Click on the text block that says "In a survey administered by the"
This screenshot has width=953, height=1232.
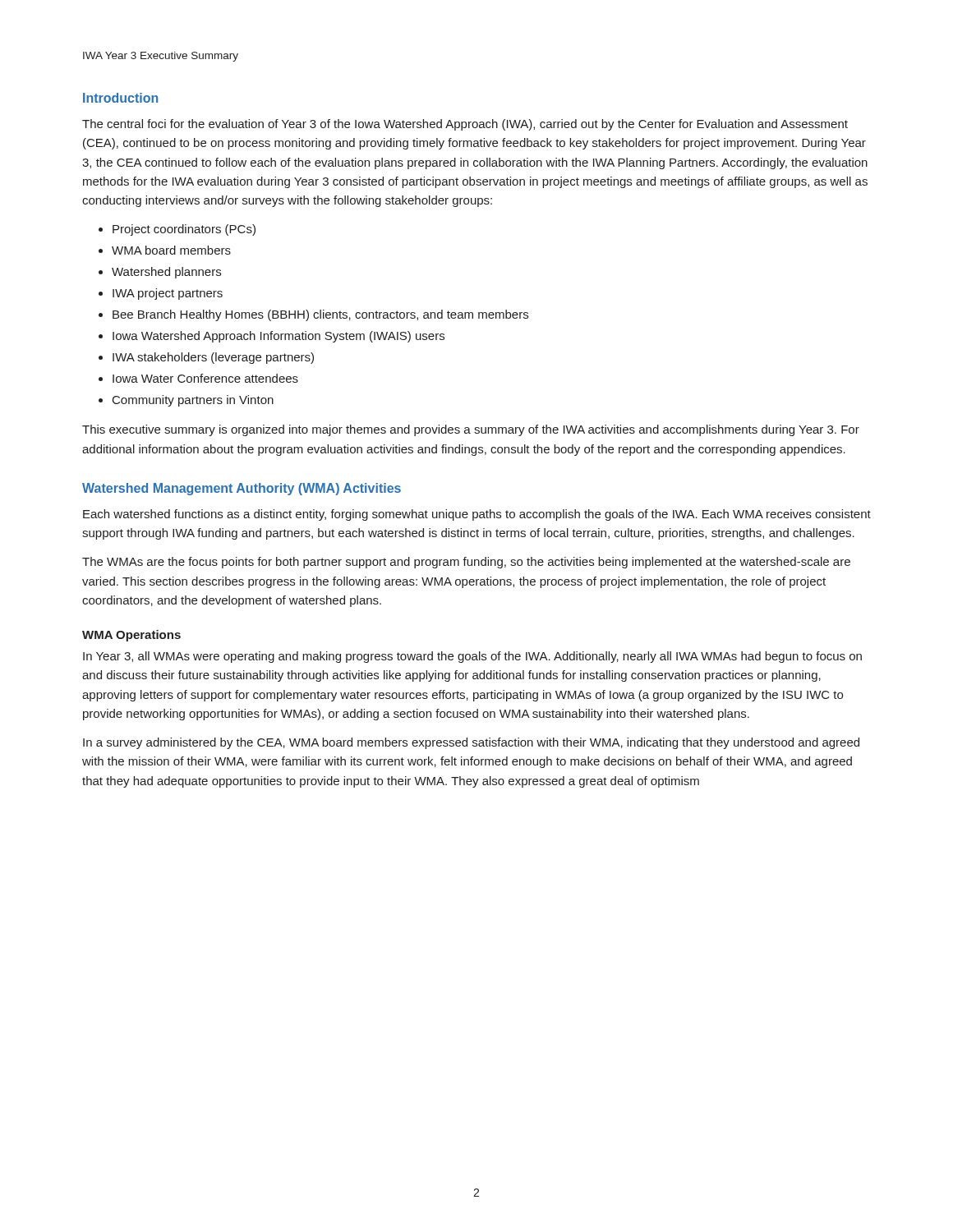click(471, 761)
